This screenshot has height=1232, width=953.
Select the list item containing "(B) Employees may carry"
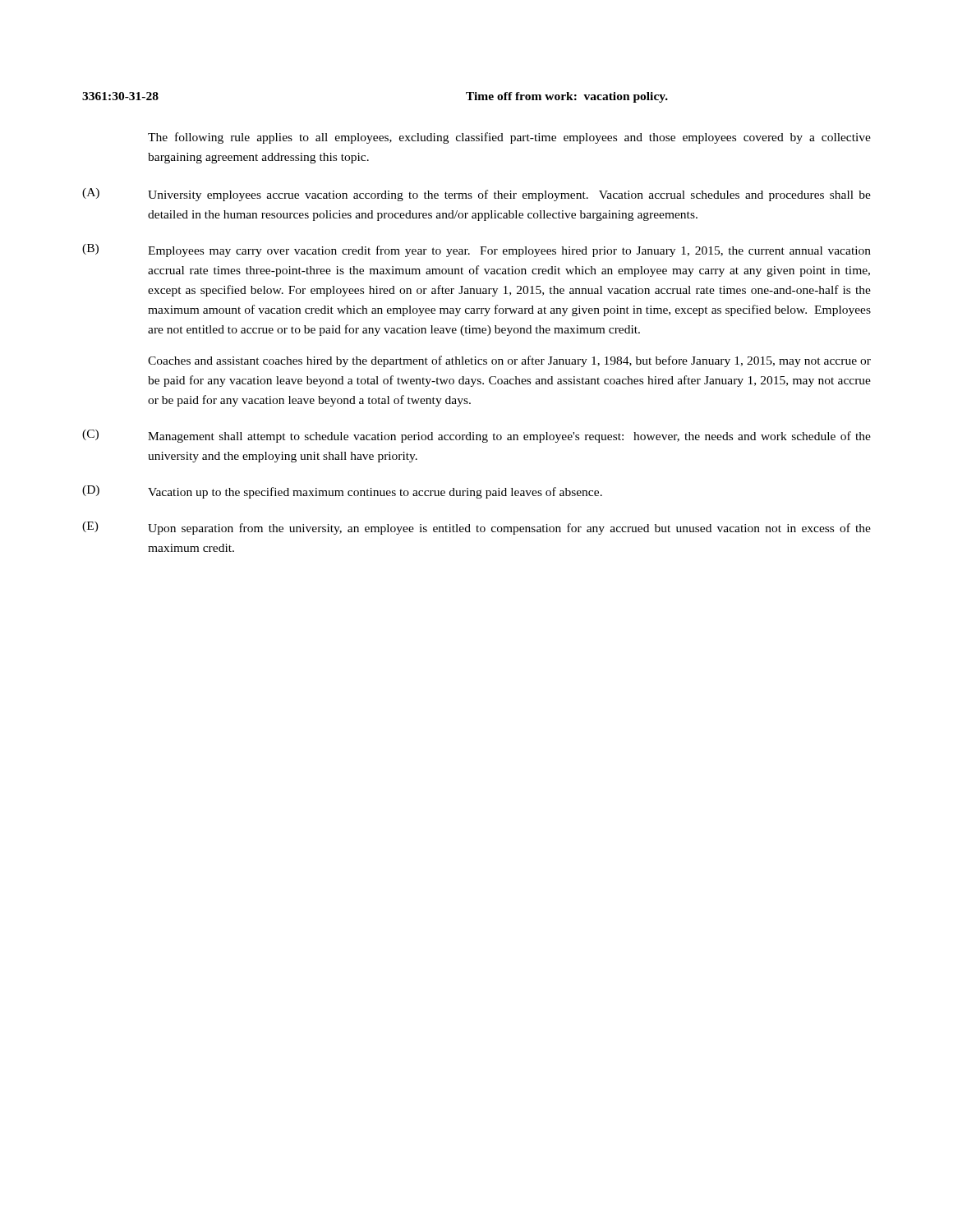[476, 325]
